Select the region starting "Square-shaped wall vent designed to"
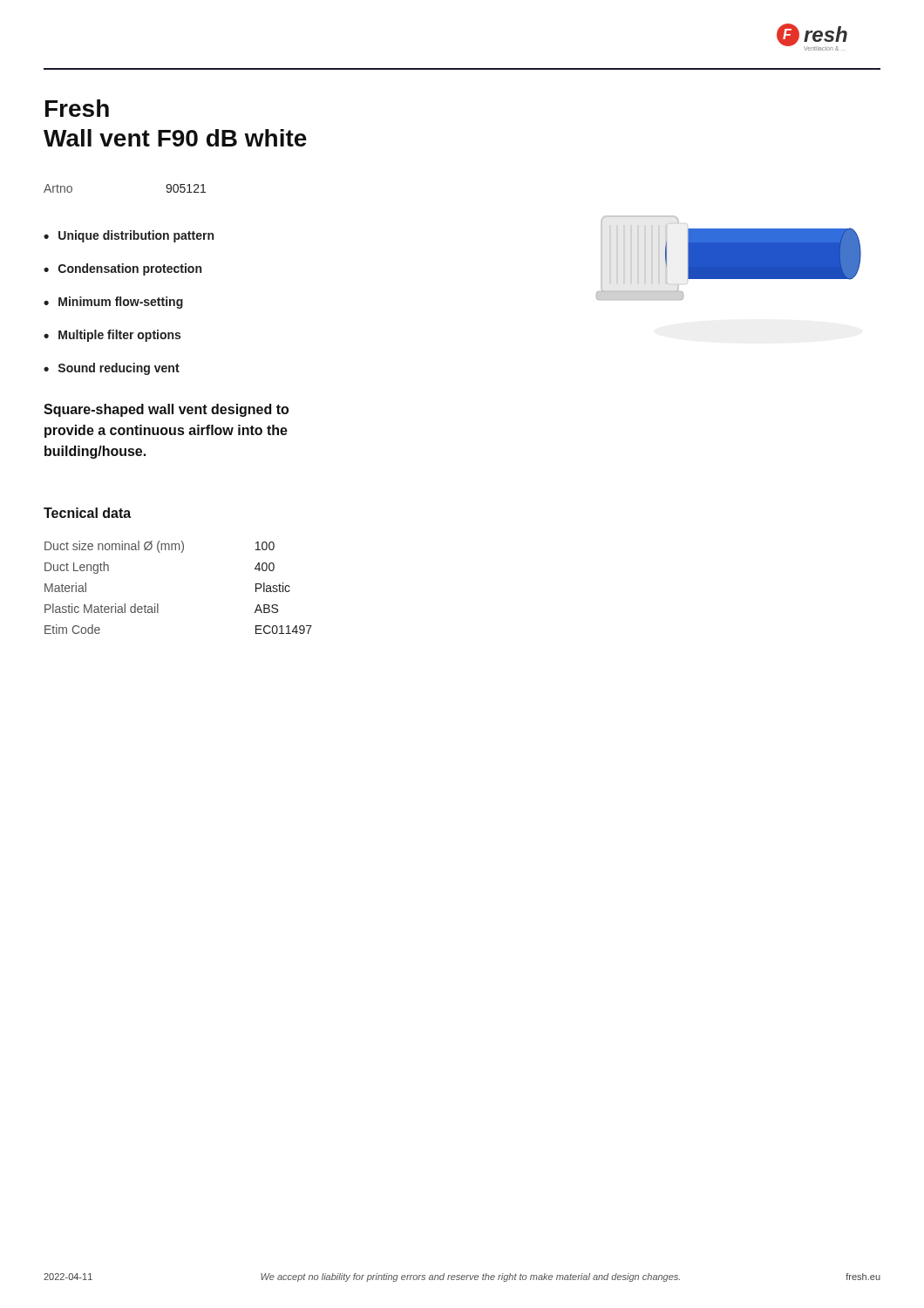This screenshot has height=1308, width=924. point(253,431)
